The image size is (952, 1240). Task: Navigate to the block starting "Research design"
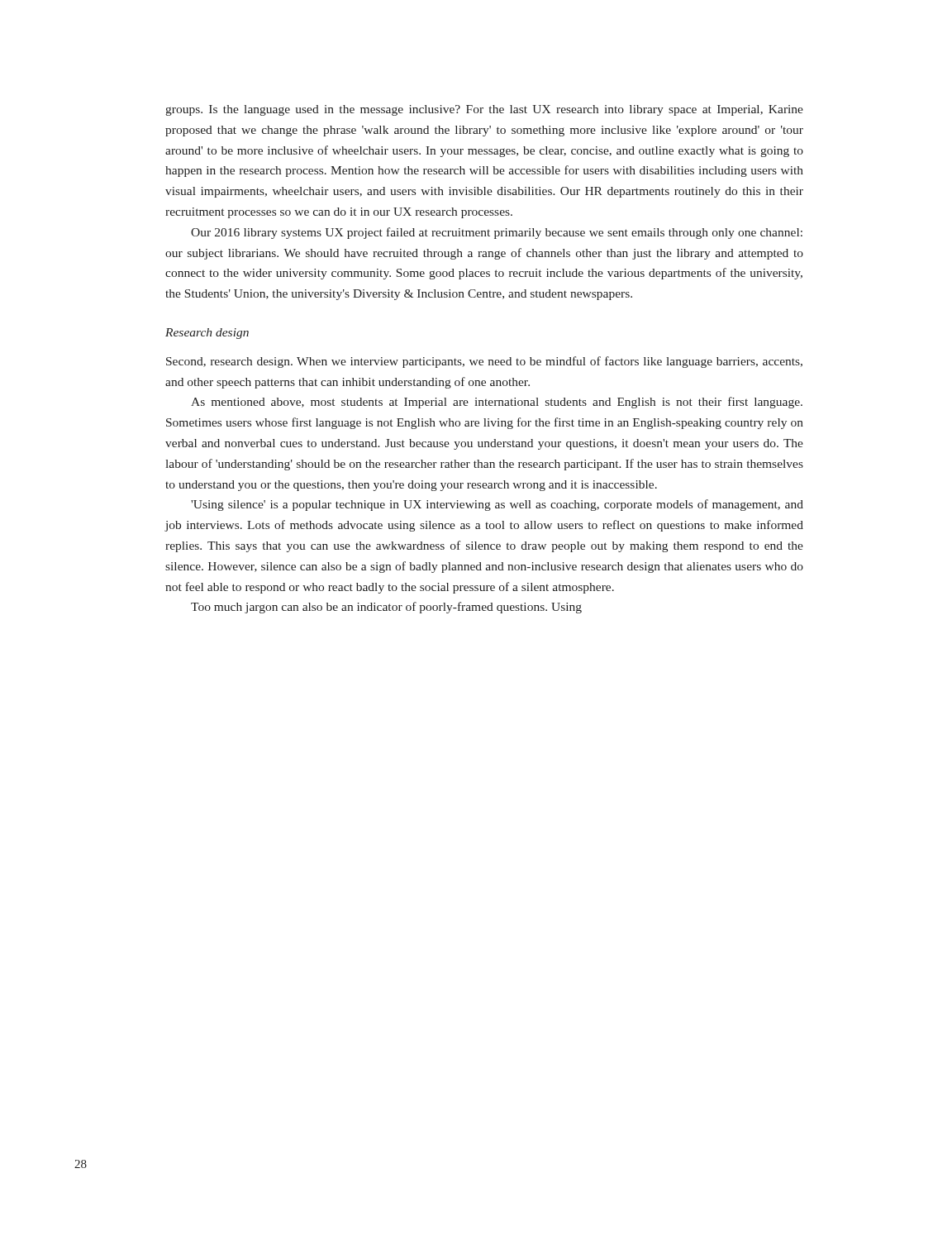pyautogui.click(x=207, y=334)
